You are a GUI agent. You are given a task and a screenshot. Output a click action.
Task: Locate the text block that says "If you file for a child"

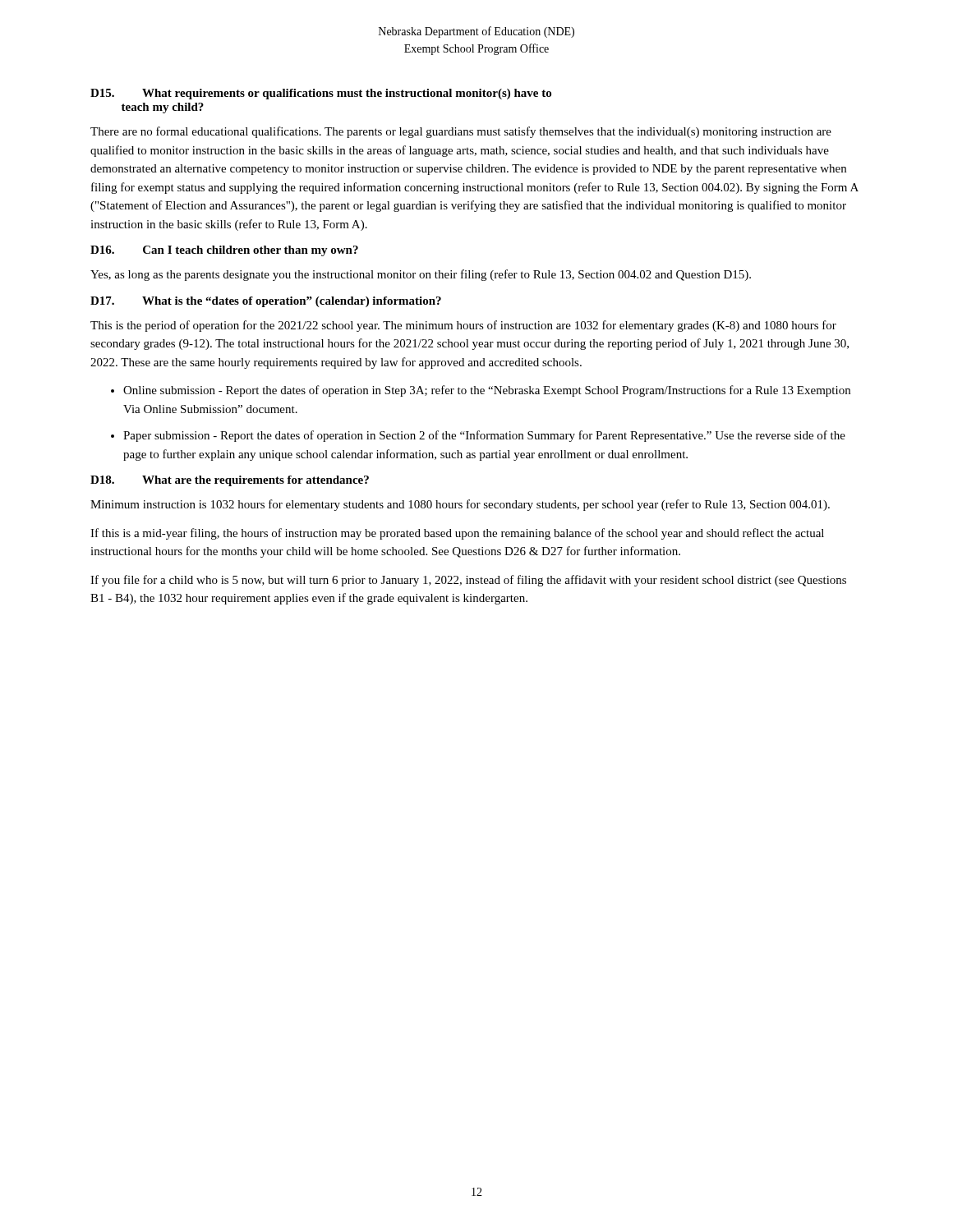tap(476, 589)
